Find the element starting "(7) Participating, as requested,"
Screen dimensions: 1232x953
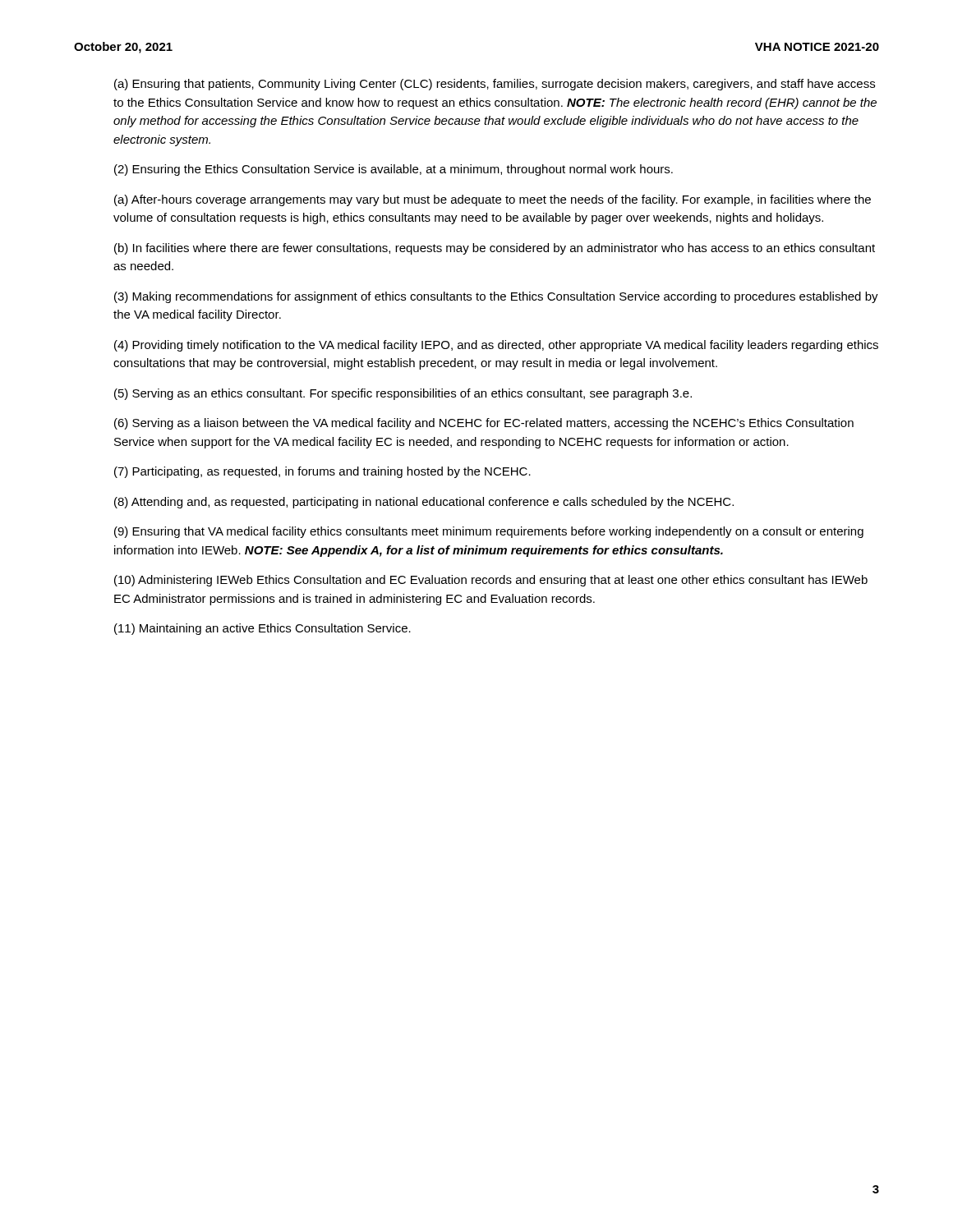322,471
